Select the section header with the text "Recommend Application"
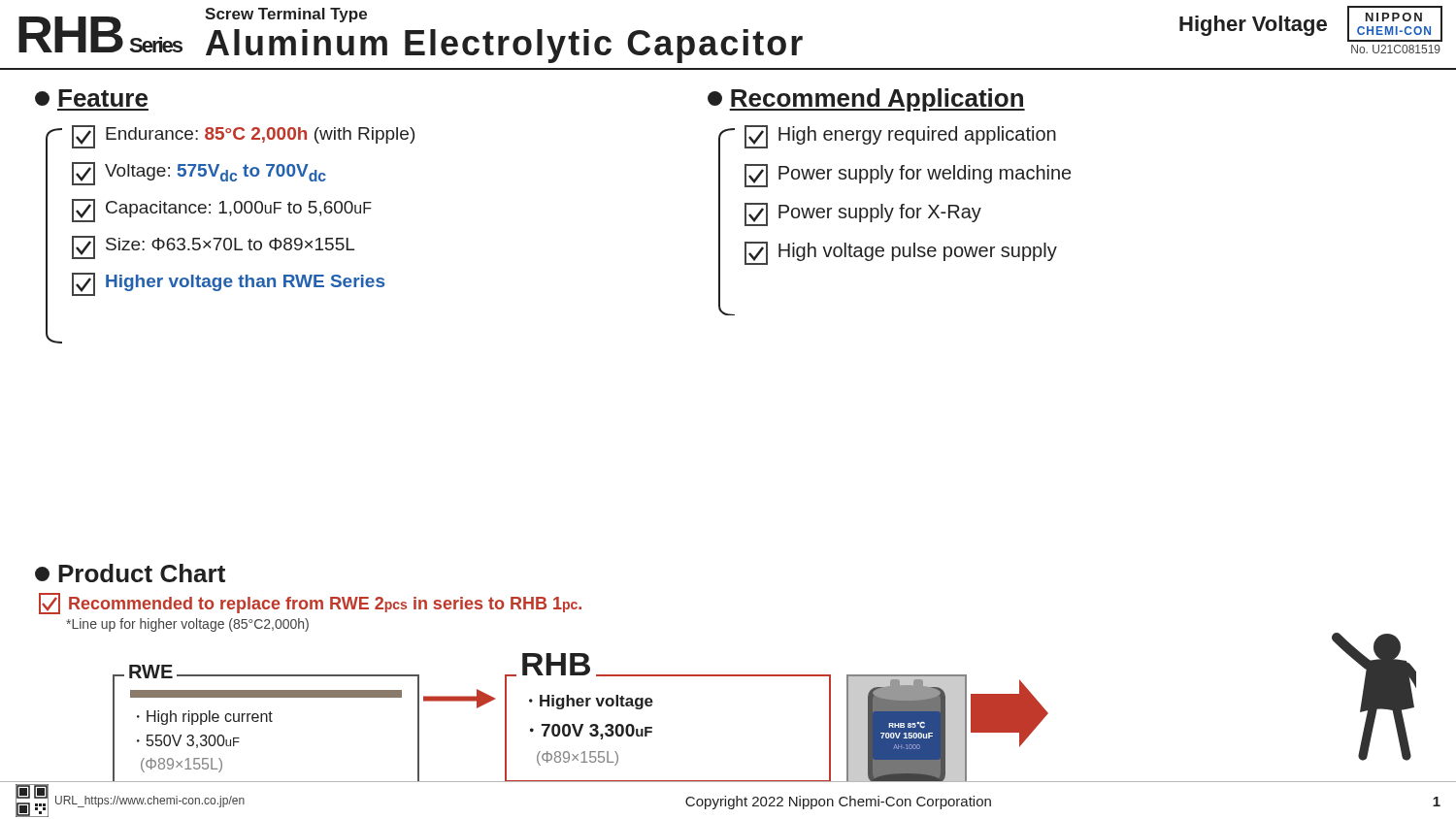 click(866, 98)
